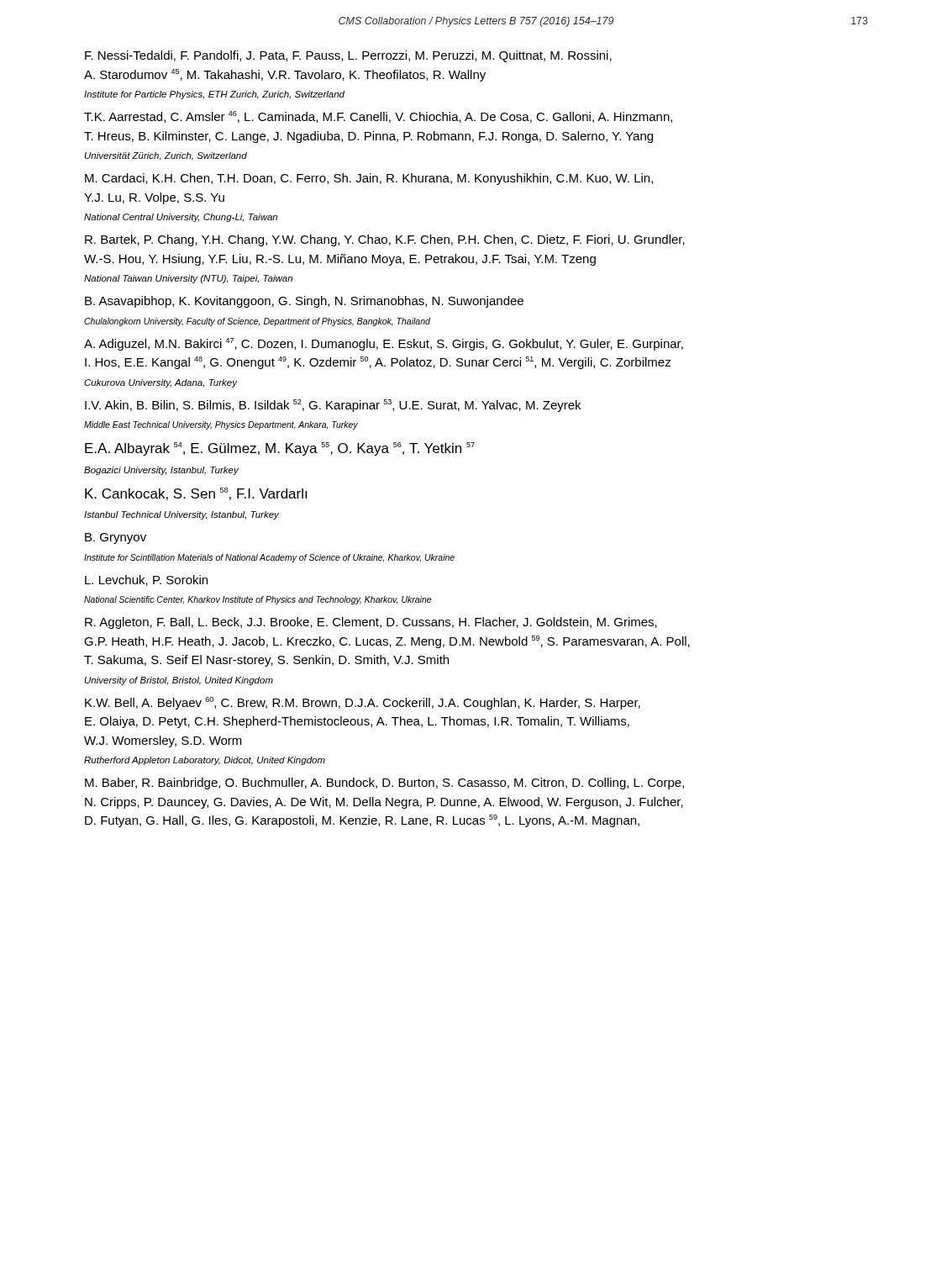Where does it say "National Central University, Chung-Li, Taiwan"?
The height and width of the screenshot is (1261, 952).
click(181, 217)
